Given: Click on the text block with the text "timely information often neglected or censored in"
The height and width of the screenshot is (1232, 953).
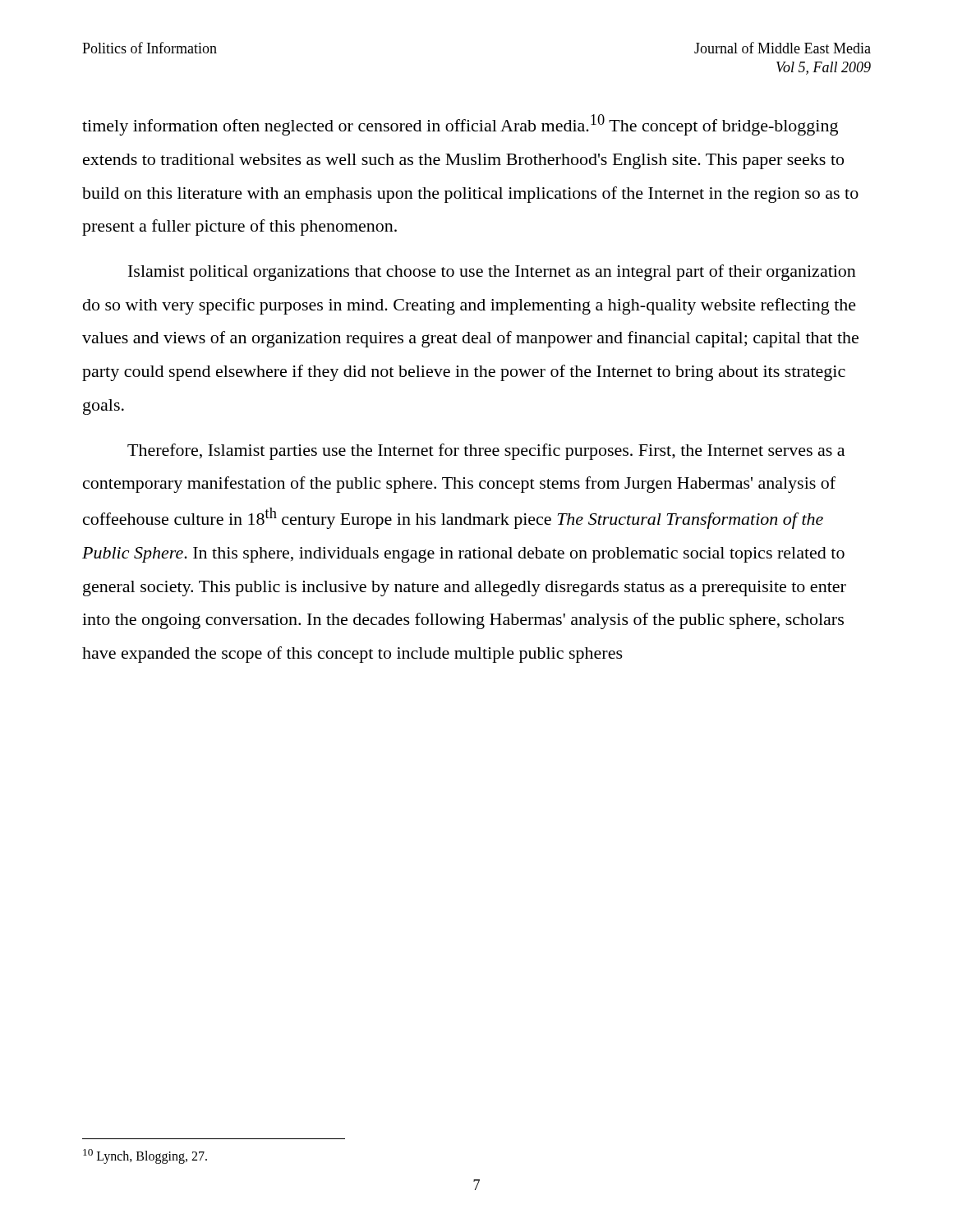Looking at the screenshot, I should tap(476, 175).
